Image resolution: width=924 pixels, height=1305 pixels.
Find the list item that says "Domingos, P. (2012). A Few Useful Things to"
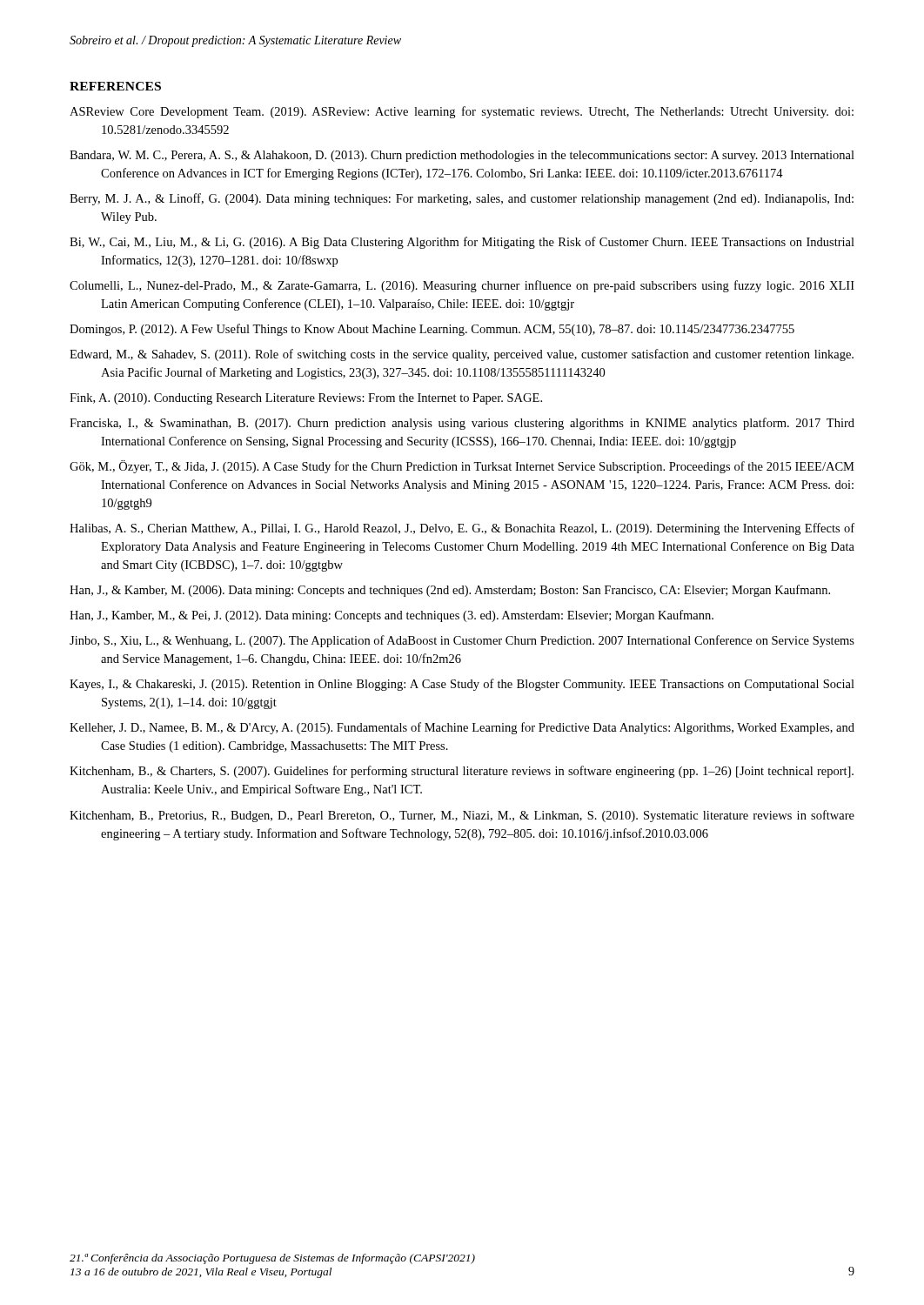coord(432,329)
